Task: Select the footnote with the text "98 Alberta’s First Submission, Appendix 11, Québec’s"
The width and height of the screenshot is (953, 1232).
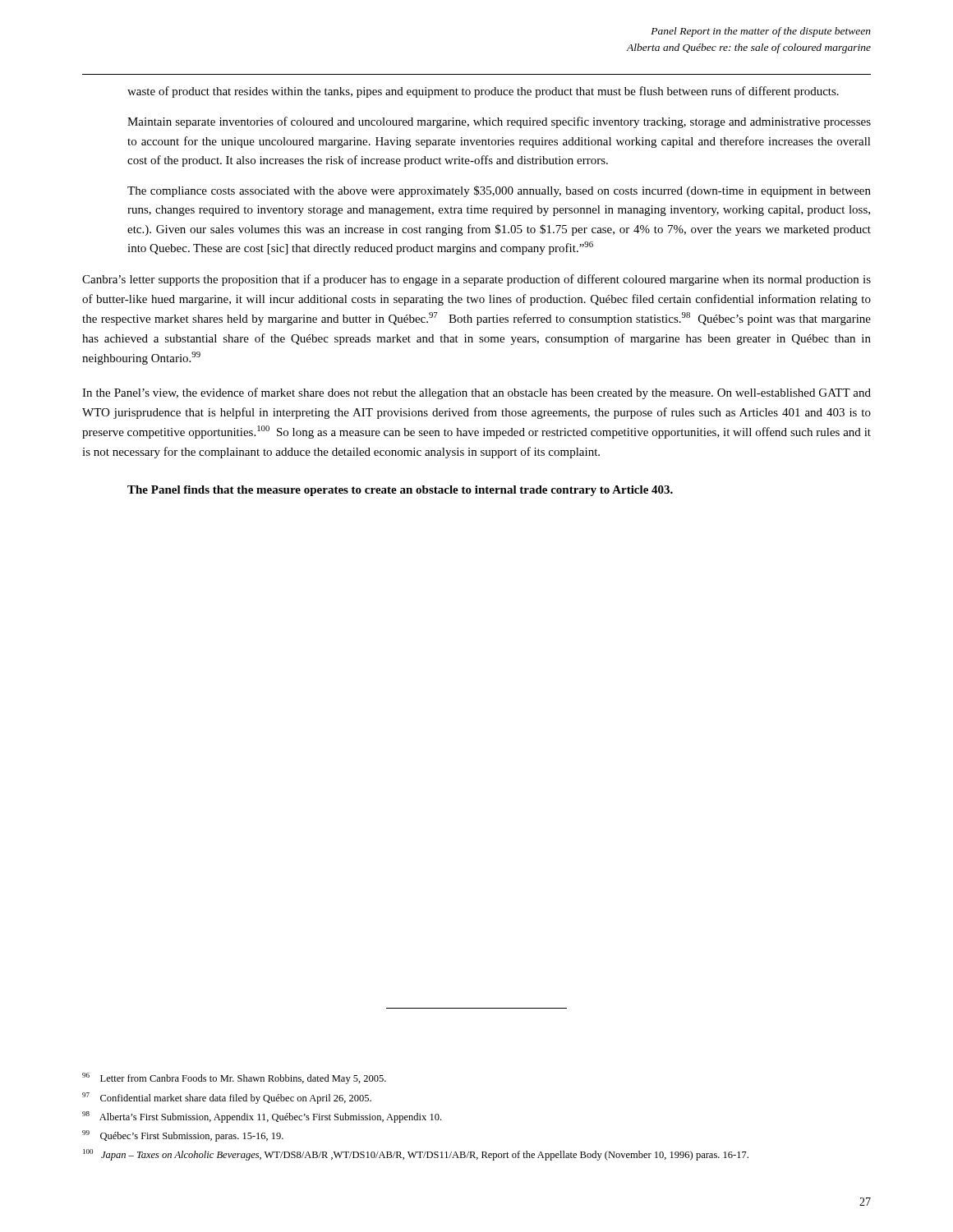Action: [262, 1116]
